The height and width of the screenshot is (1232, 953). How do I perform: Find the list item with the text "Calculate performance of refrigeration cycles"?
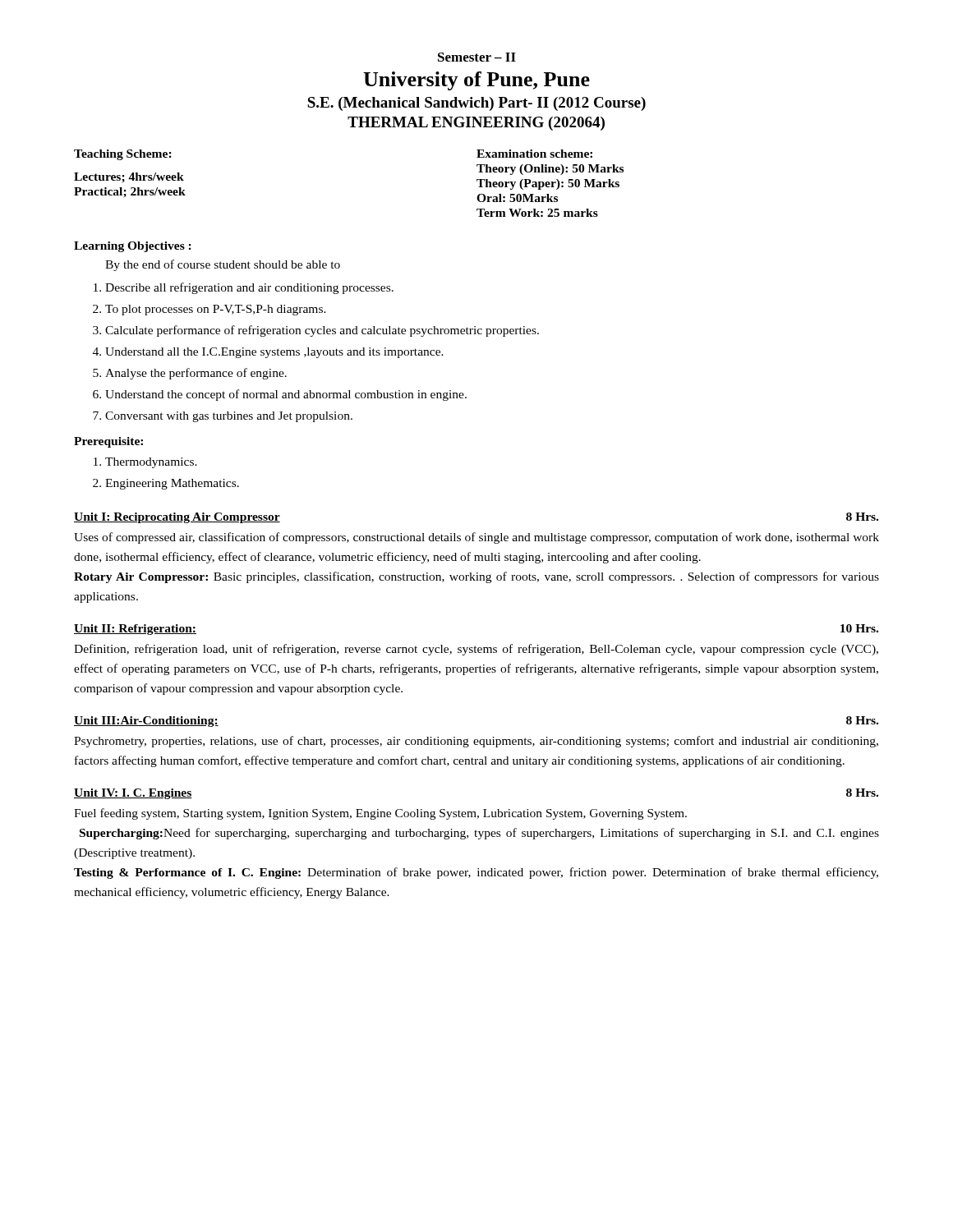(492, 330)
